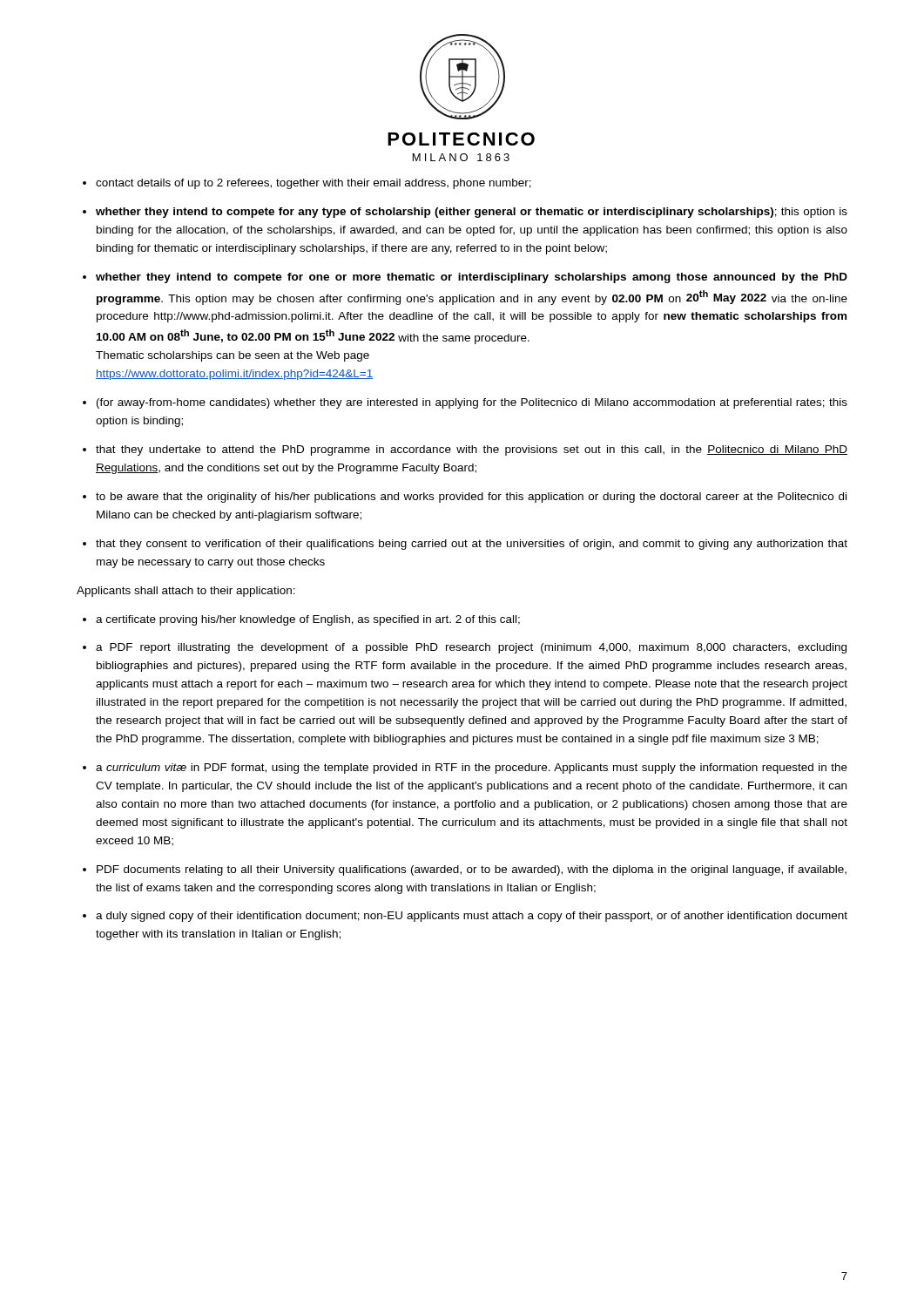Point to the region starting "that they undertake to attend the PhD programme"
The image size is (924, 1307).
coord(472,458)
